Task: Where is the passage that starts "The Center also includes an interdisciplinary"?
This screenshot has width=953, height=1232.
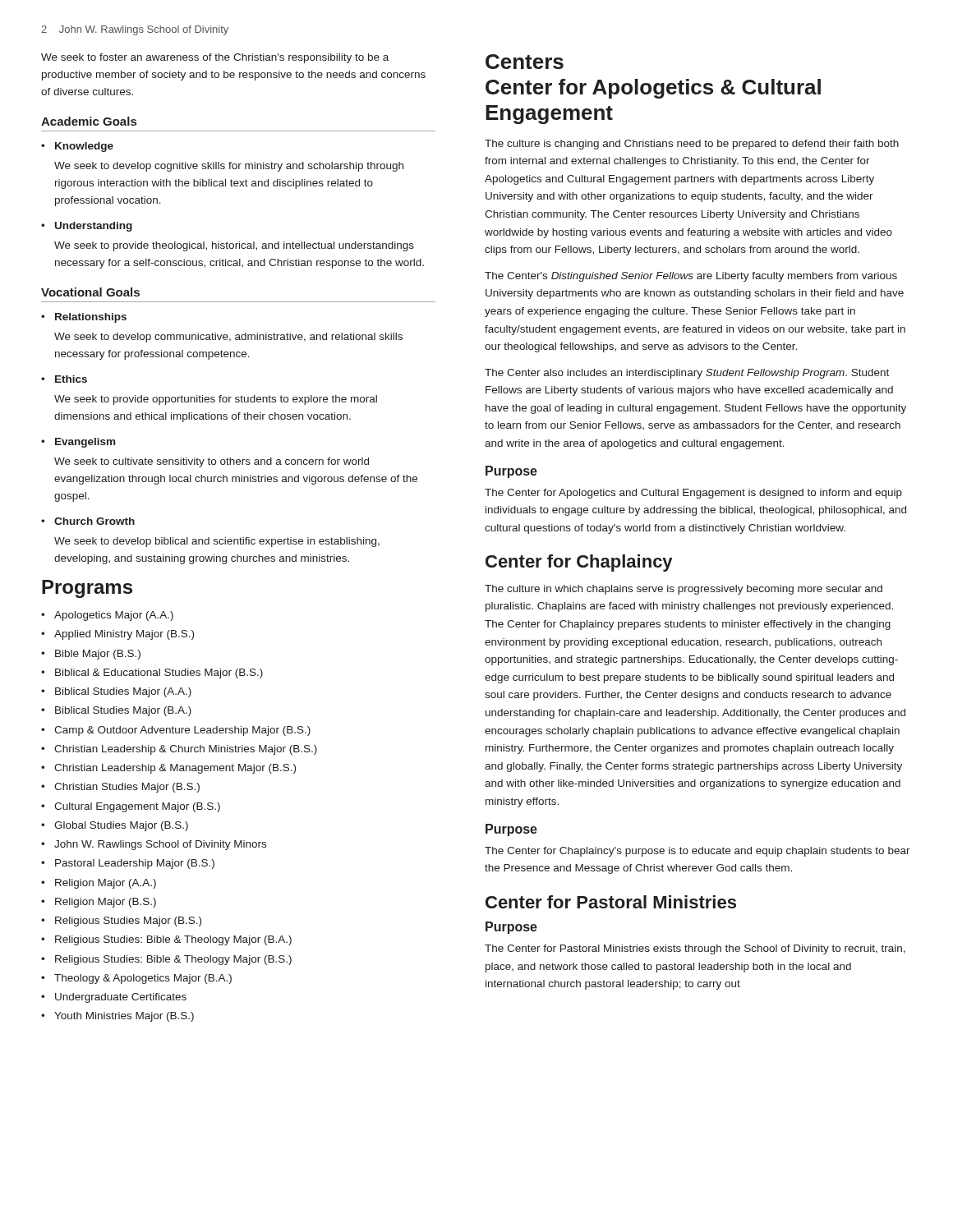Action: (x=696, y=408)
